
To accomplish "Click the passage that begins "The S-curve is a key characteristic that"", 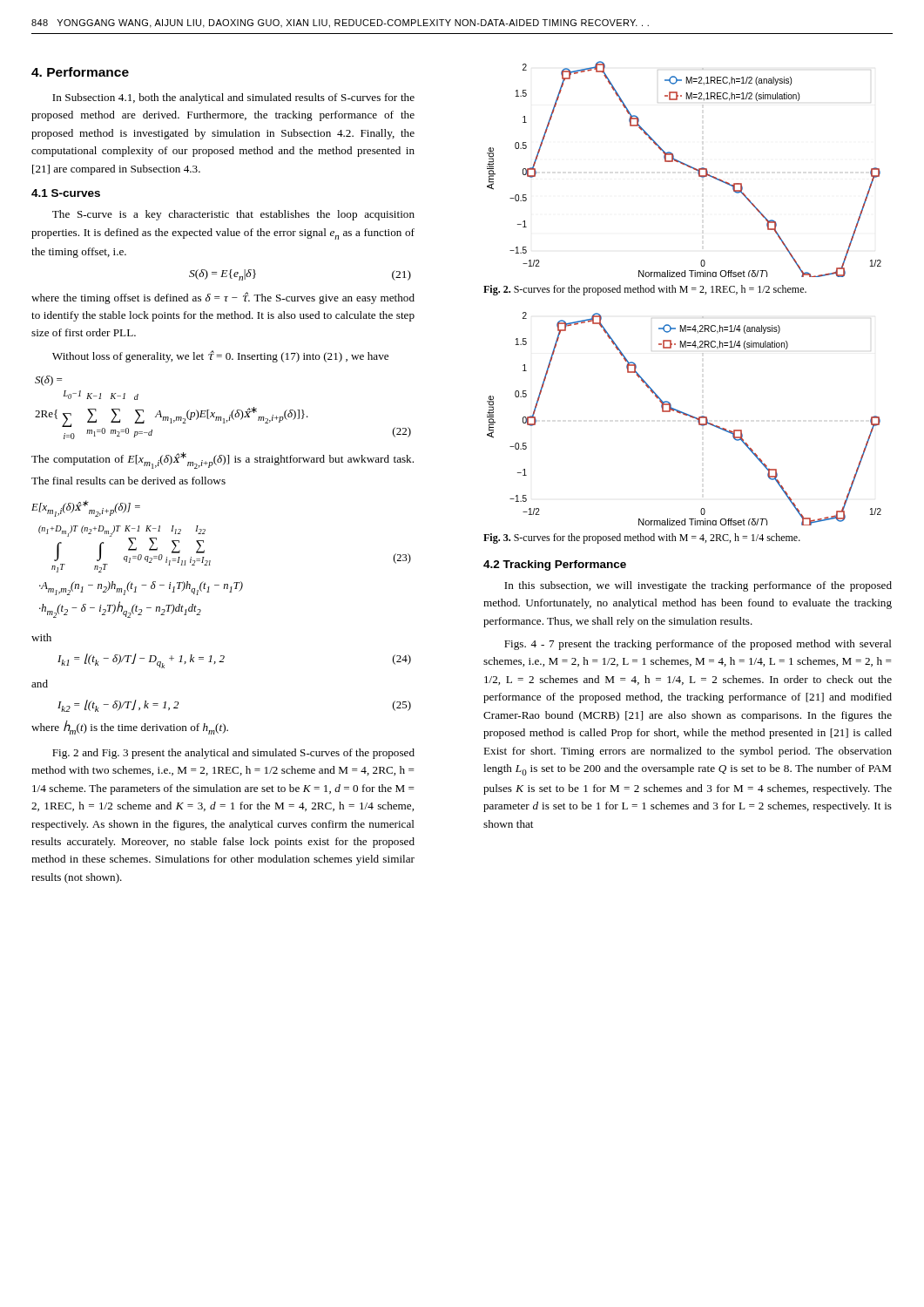I will pyautogui.click(x=223, y=234).
